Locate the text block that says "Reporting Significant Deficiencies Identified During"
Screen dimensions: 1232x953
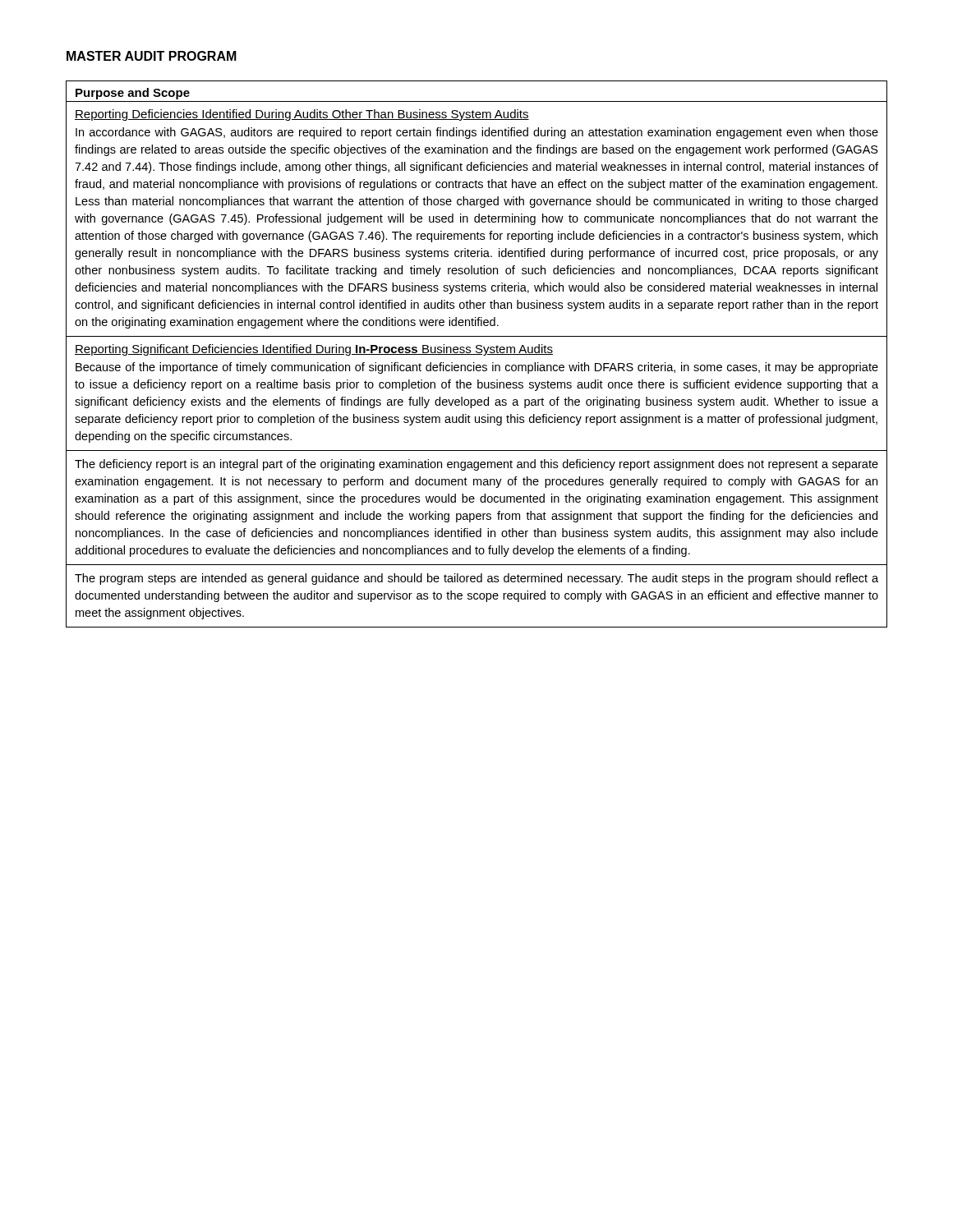point(476,394)
